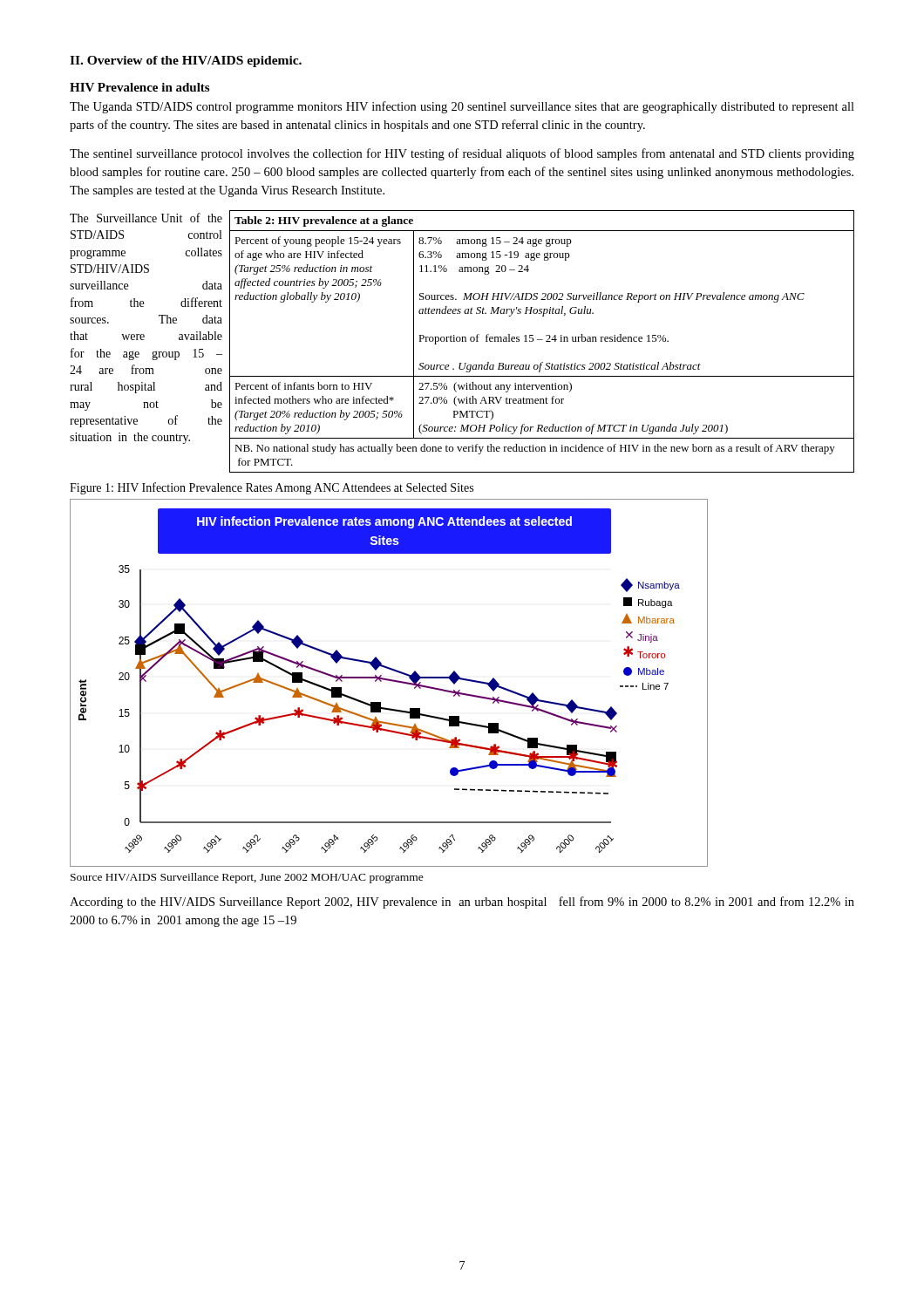Locate the table
This screenshot has width=924, height=1308.
[542, 341]
